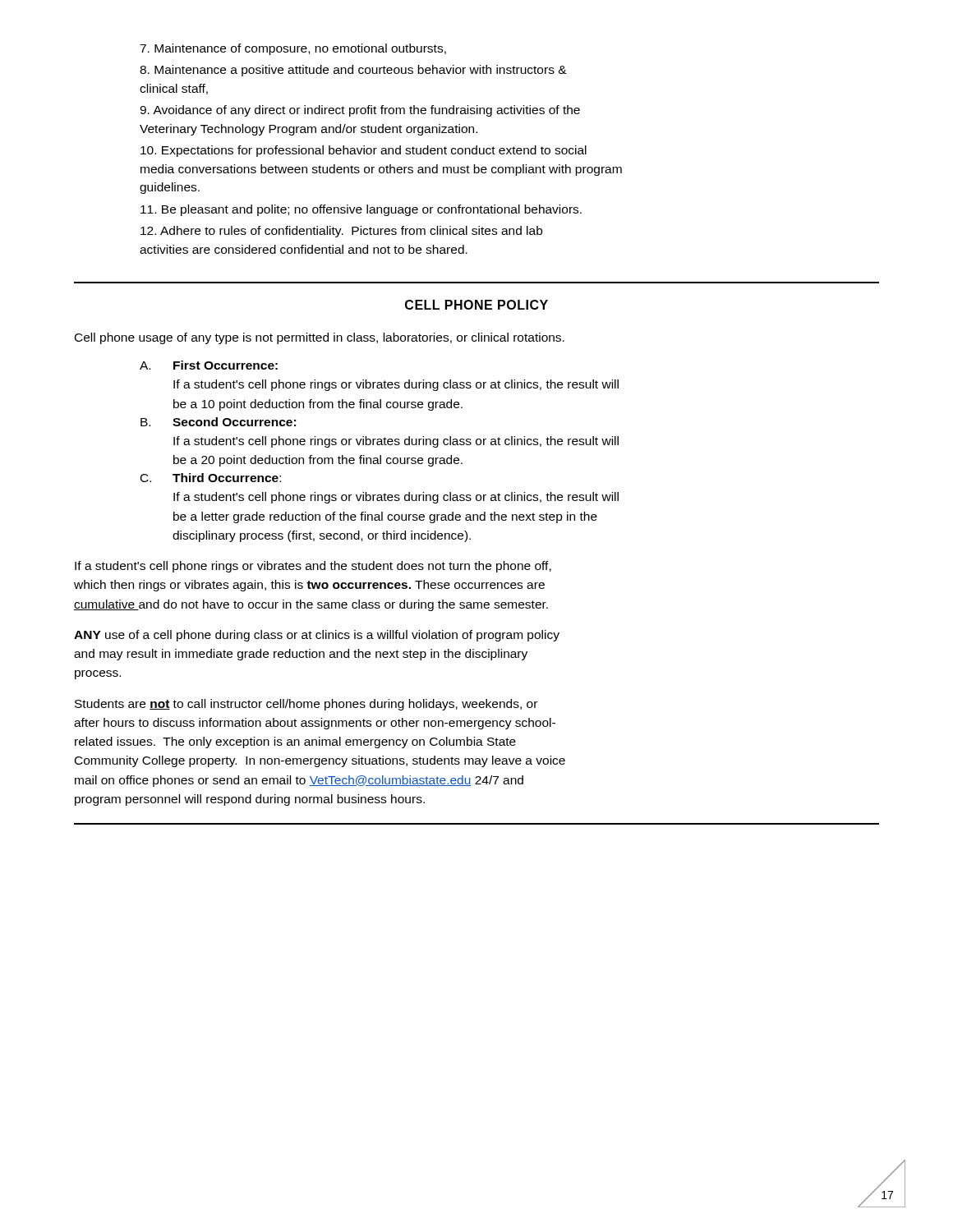Find the block on this page that starts "ANY use of a cell phone during"
Viewport: 953px width, 1232px height.
point(317,654)
